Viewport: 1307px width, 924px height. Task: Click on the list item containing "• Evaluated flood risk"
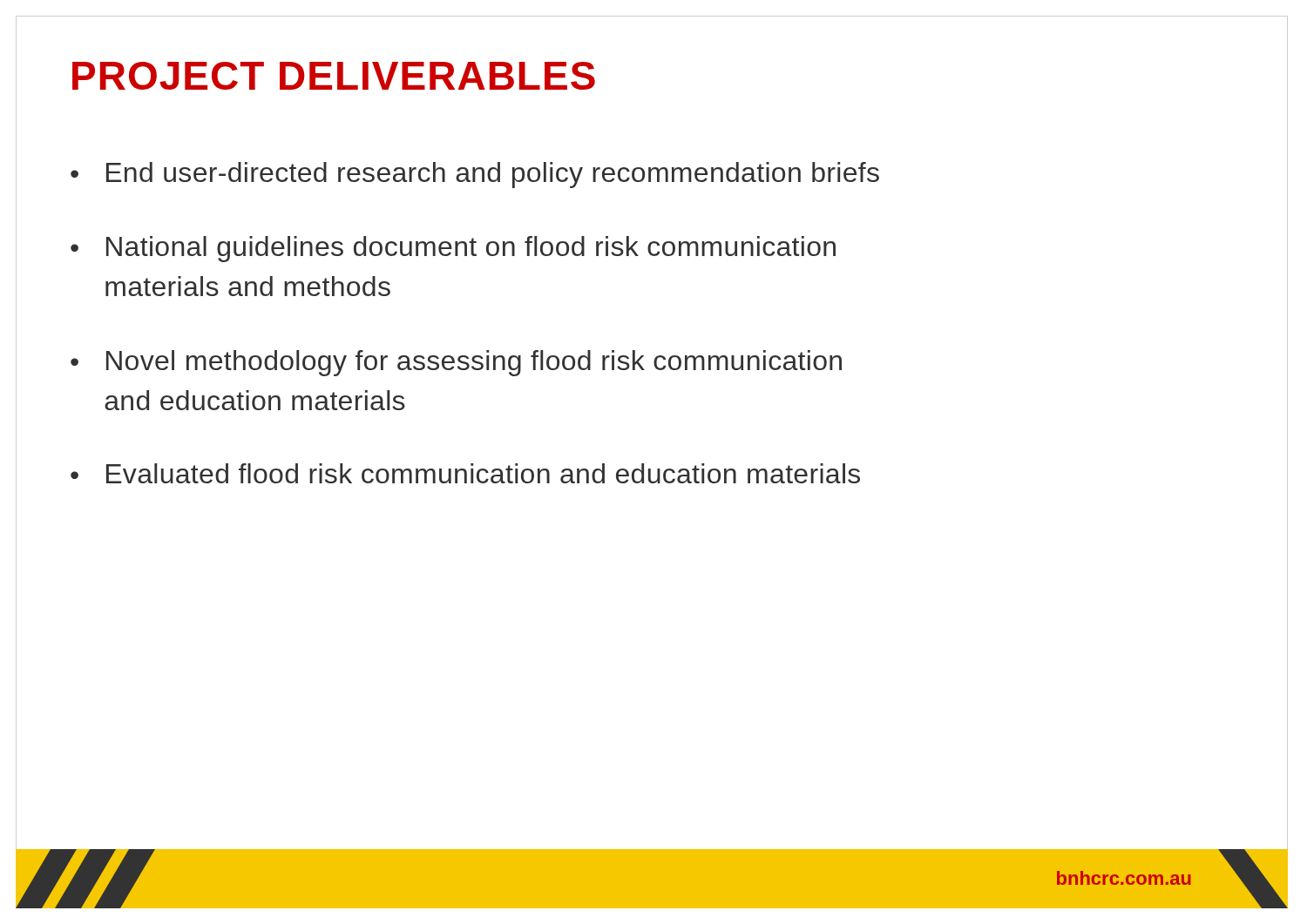466,474
